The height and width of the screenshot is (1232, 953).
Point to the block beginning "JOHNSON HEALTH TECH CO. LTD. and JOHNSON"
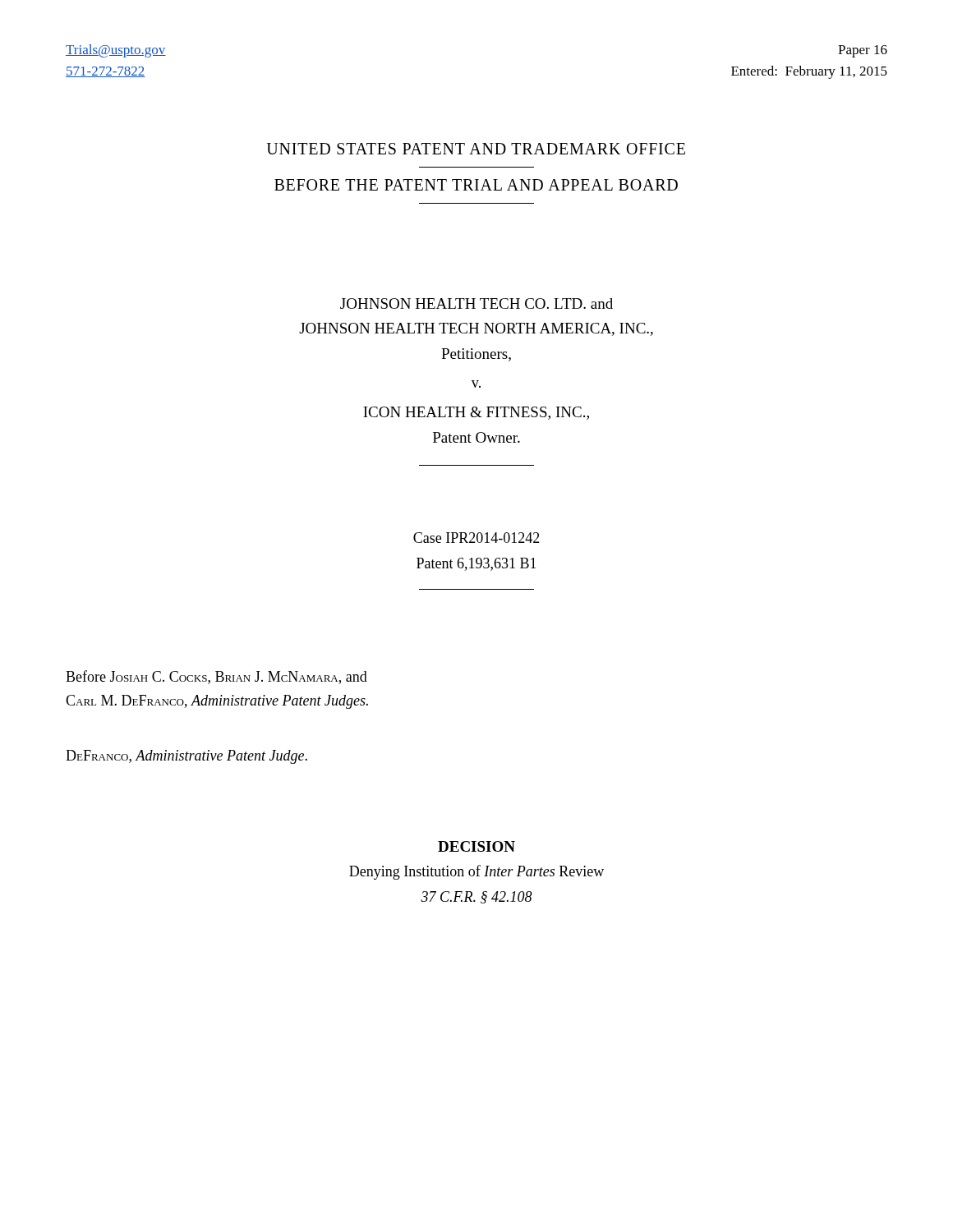point(476,379)
